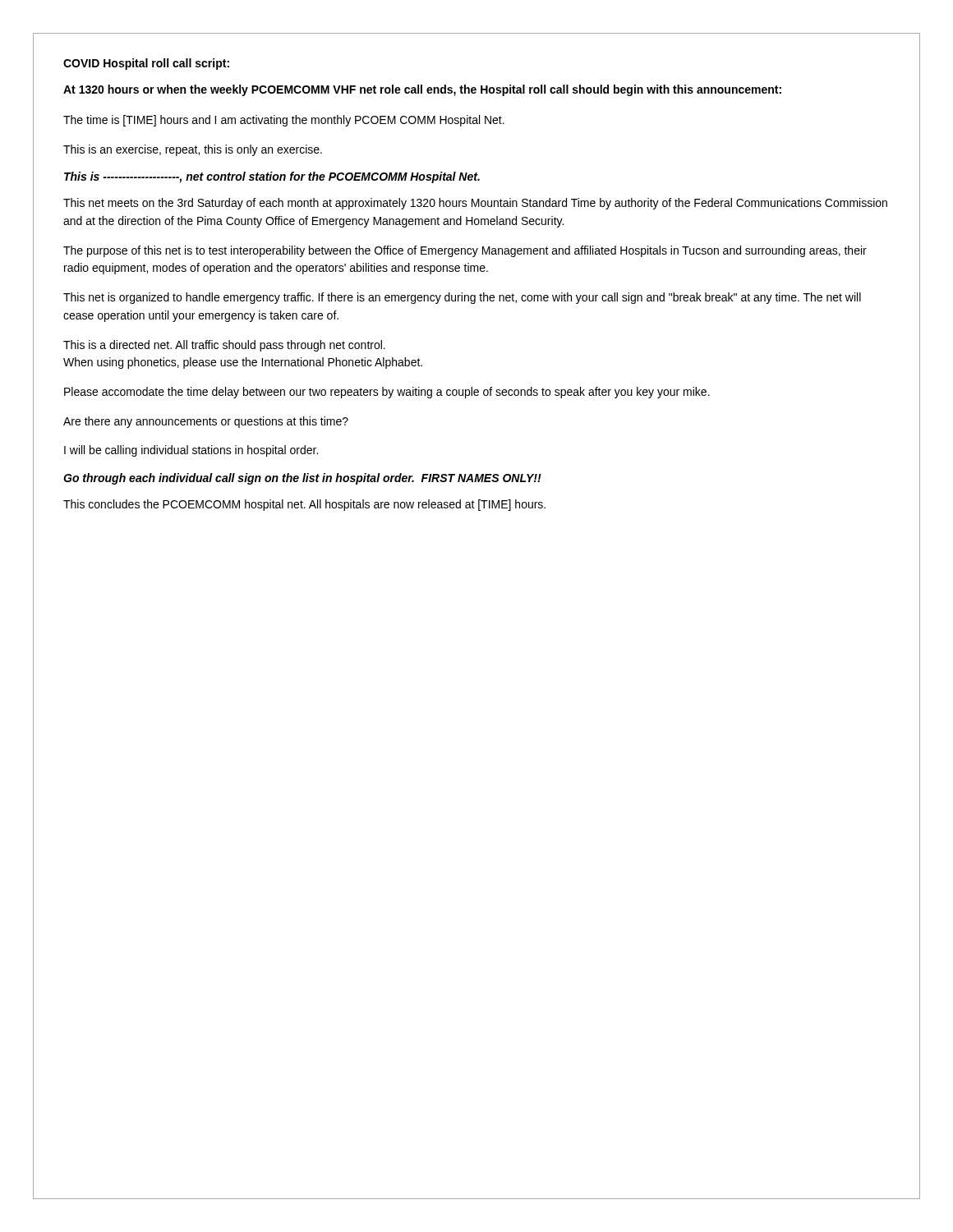
Task: Locate the section header that reads "COVID Hospital roll call script:"
Action: 147,63
